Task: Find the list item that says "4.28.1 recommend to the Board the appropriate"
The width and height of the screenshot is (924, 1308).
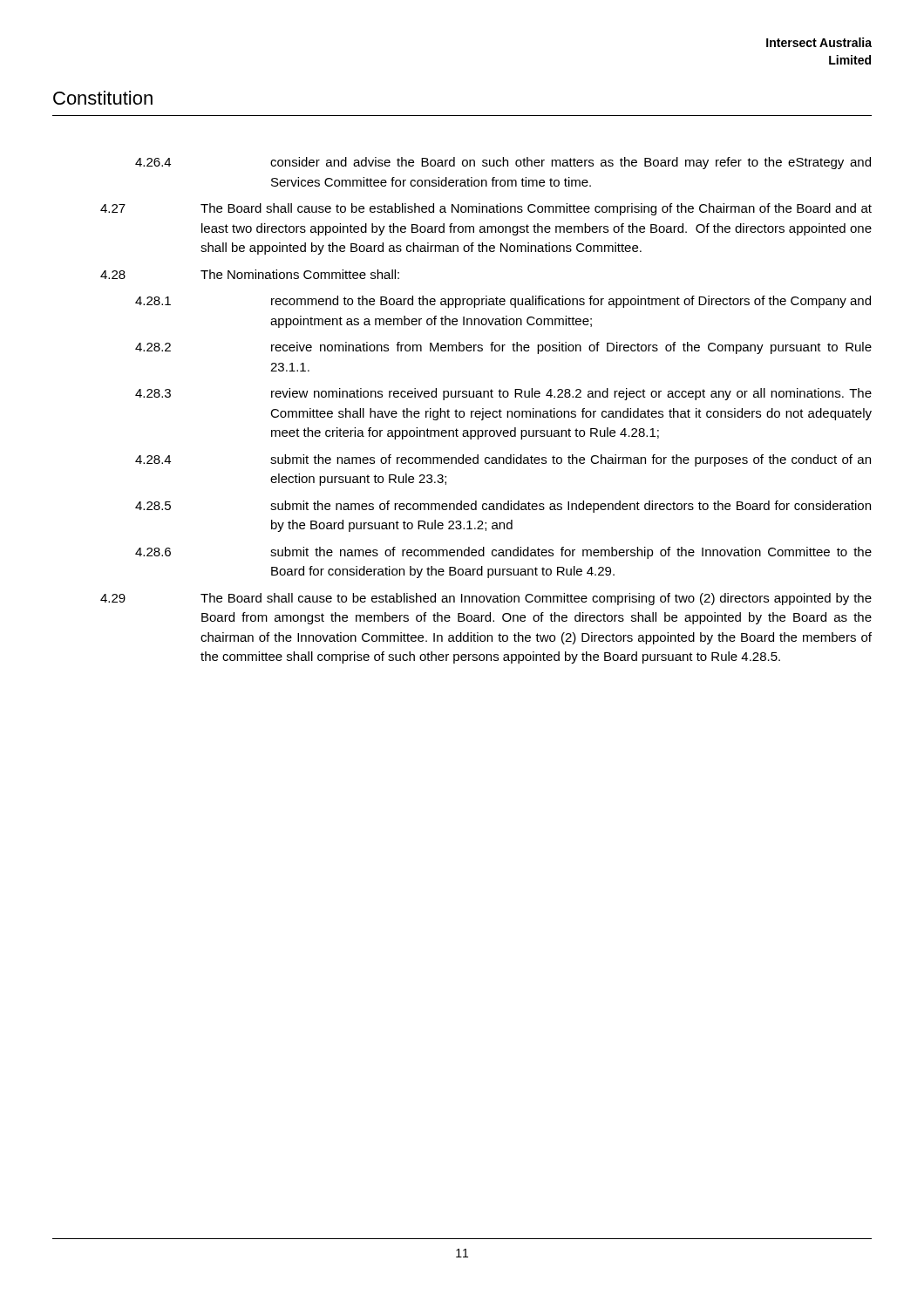Action: pos(462,311)
